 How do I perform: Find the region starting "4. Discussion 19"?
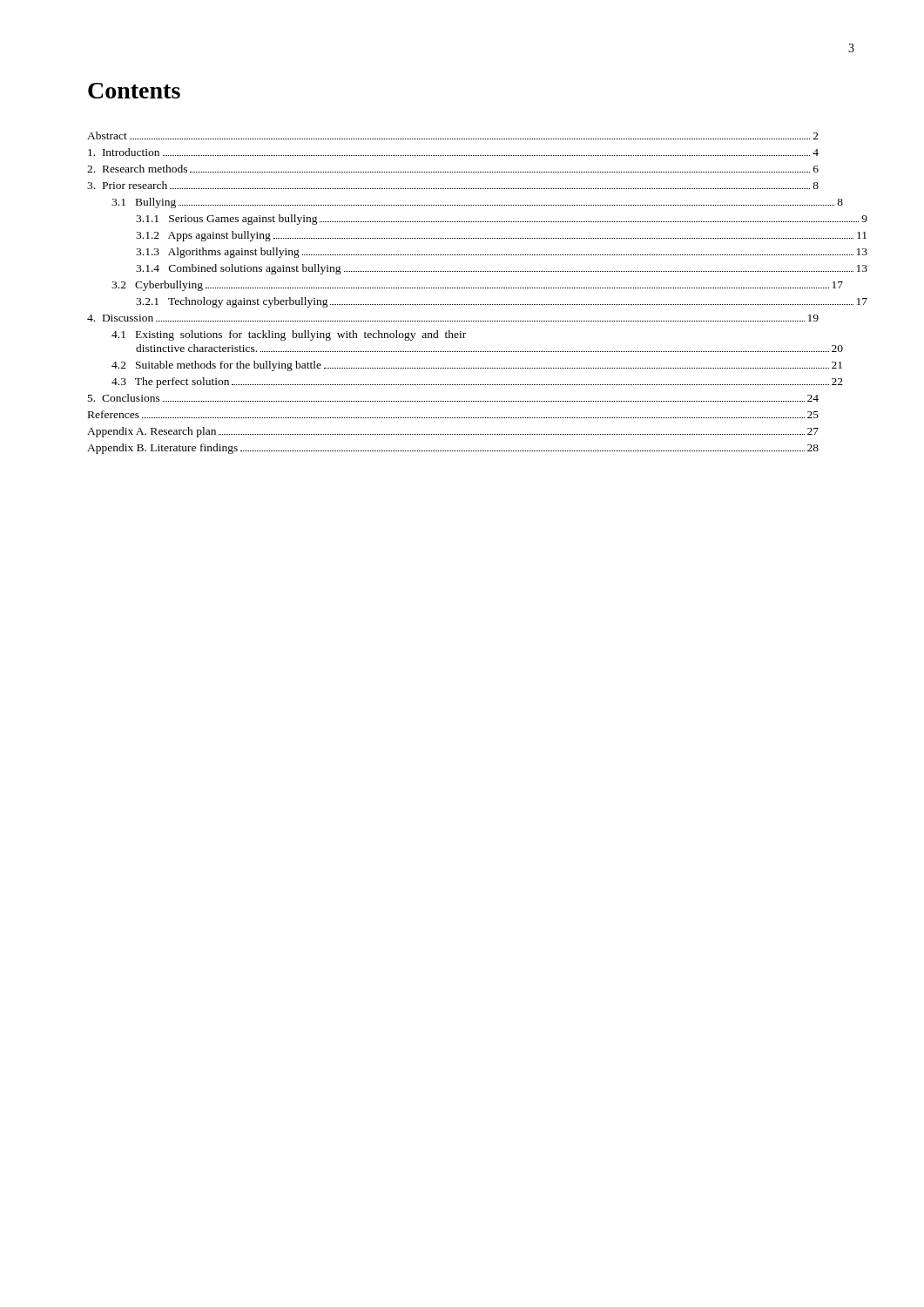click(453, 318)
